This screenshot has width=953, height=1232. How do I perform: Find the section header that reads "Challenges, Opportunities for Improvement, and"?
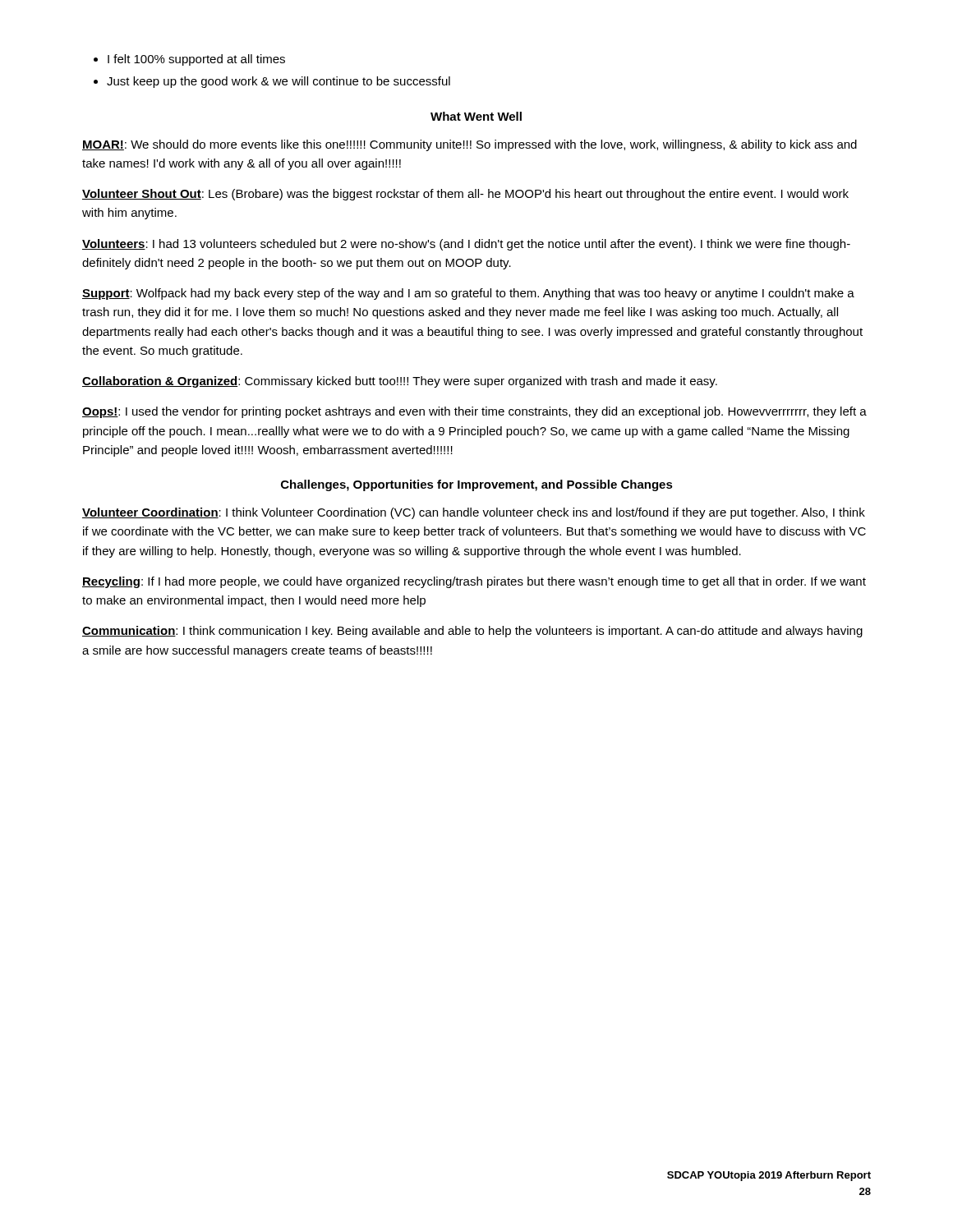476,484
